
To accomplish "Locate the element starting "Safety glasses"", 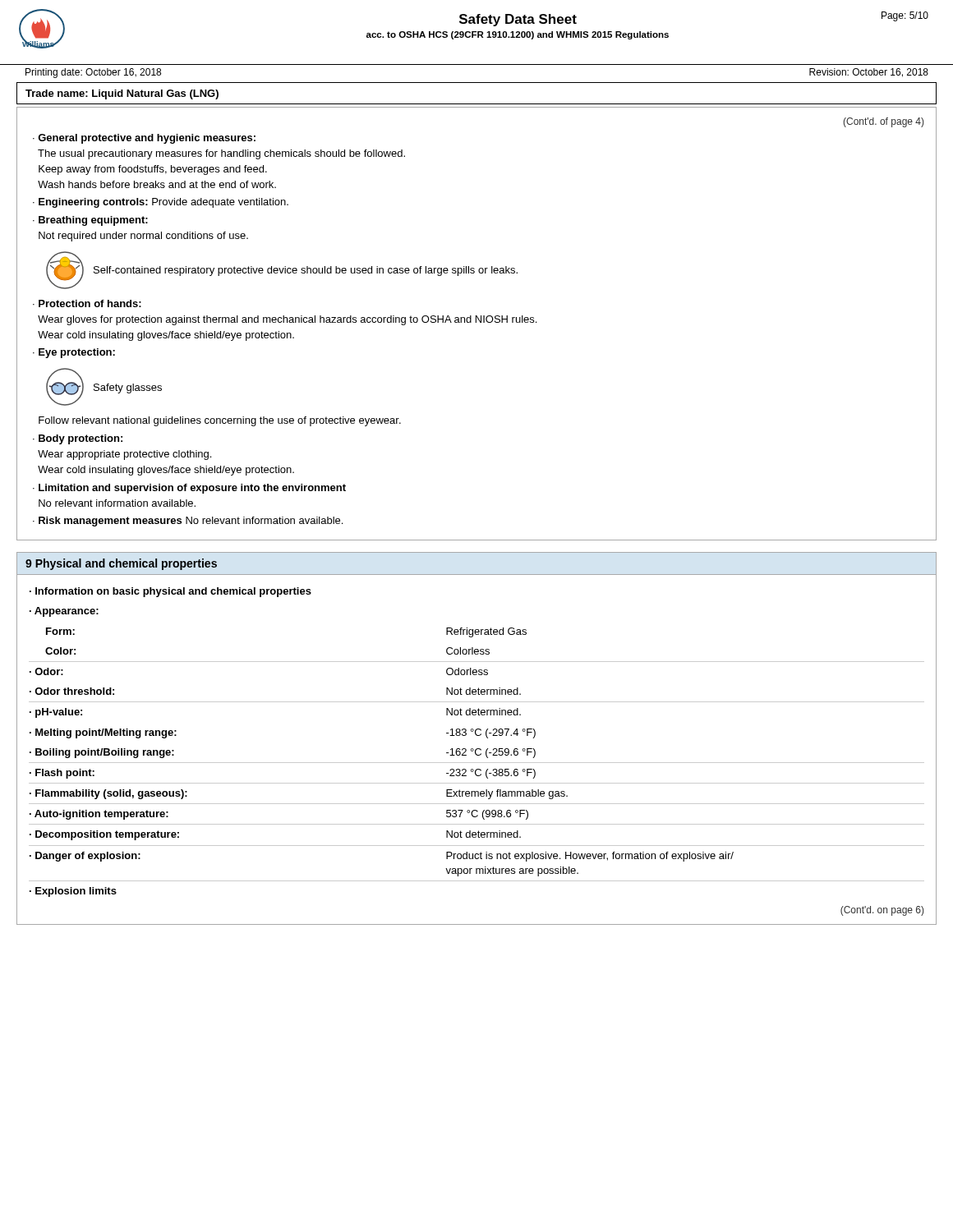I will [104, 387].
